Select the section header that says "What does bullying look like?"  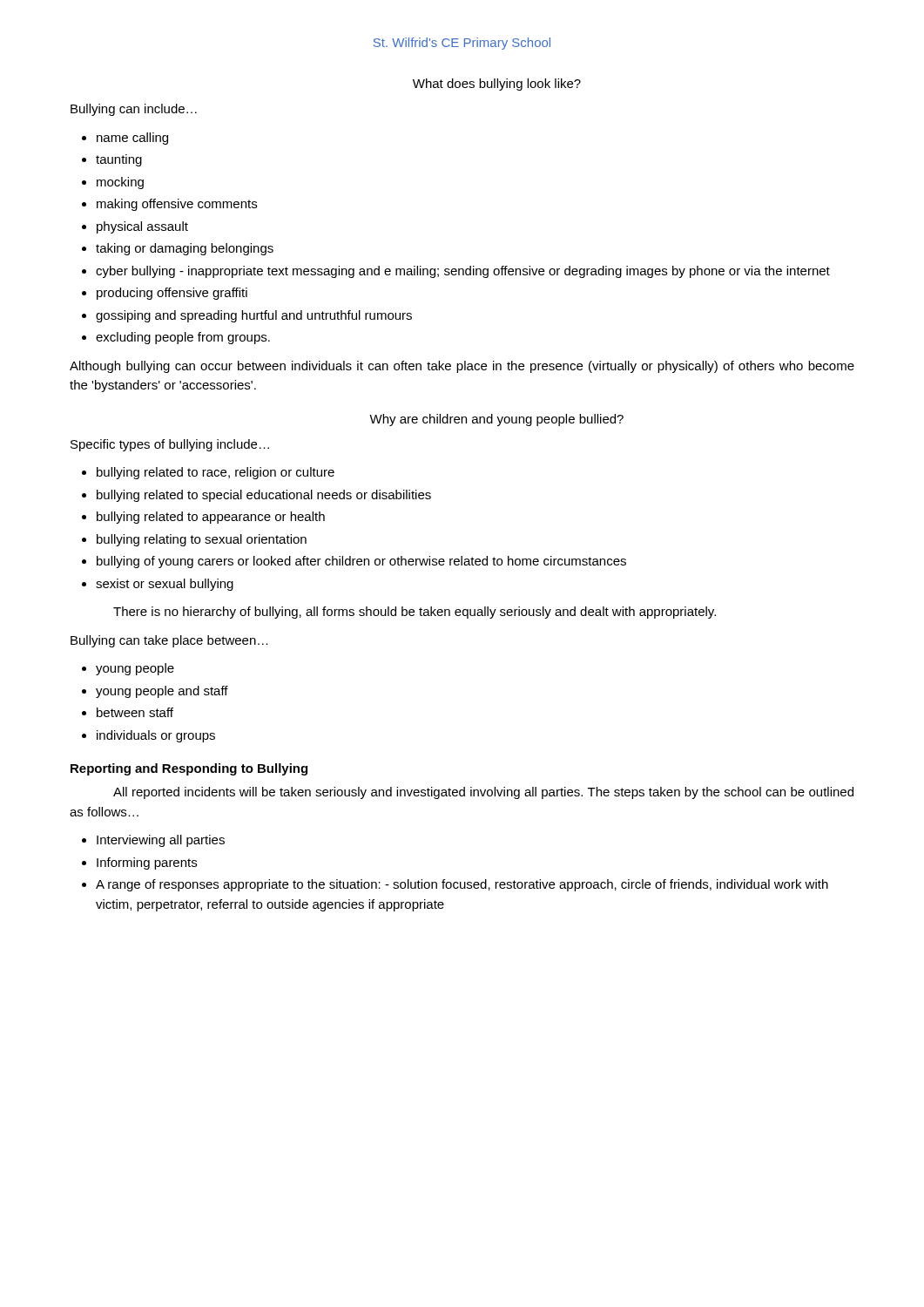[497, 83]
